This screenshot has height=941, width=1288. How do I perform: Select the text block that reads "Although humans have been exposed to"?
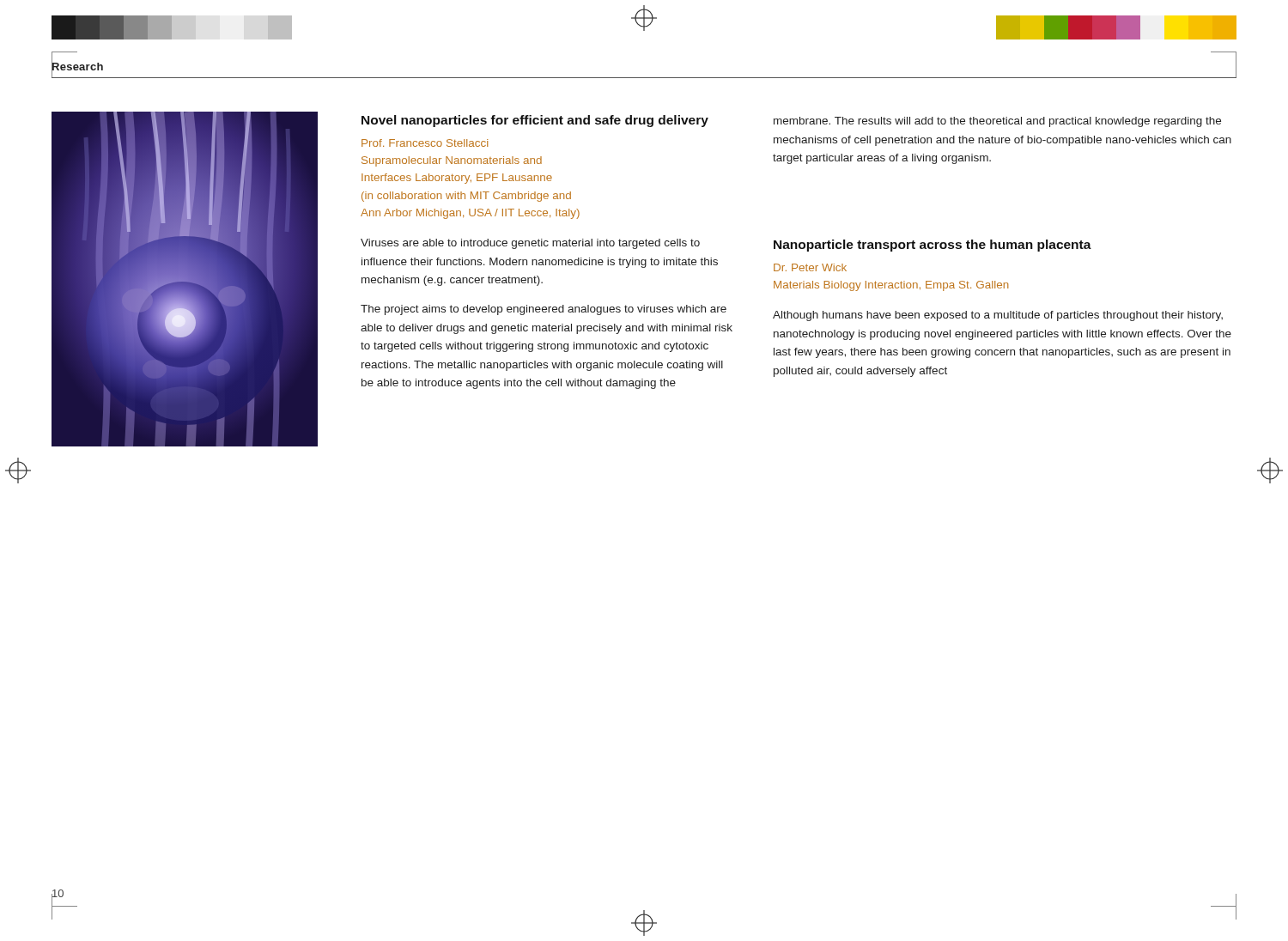click(1002, 343)
